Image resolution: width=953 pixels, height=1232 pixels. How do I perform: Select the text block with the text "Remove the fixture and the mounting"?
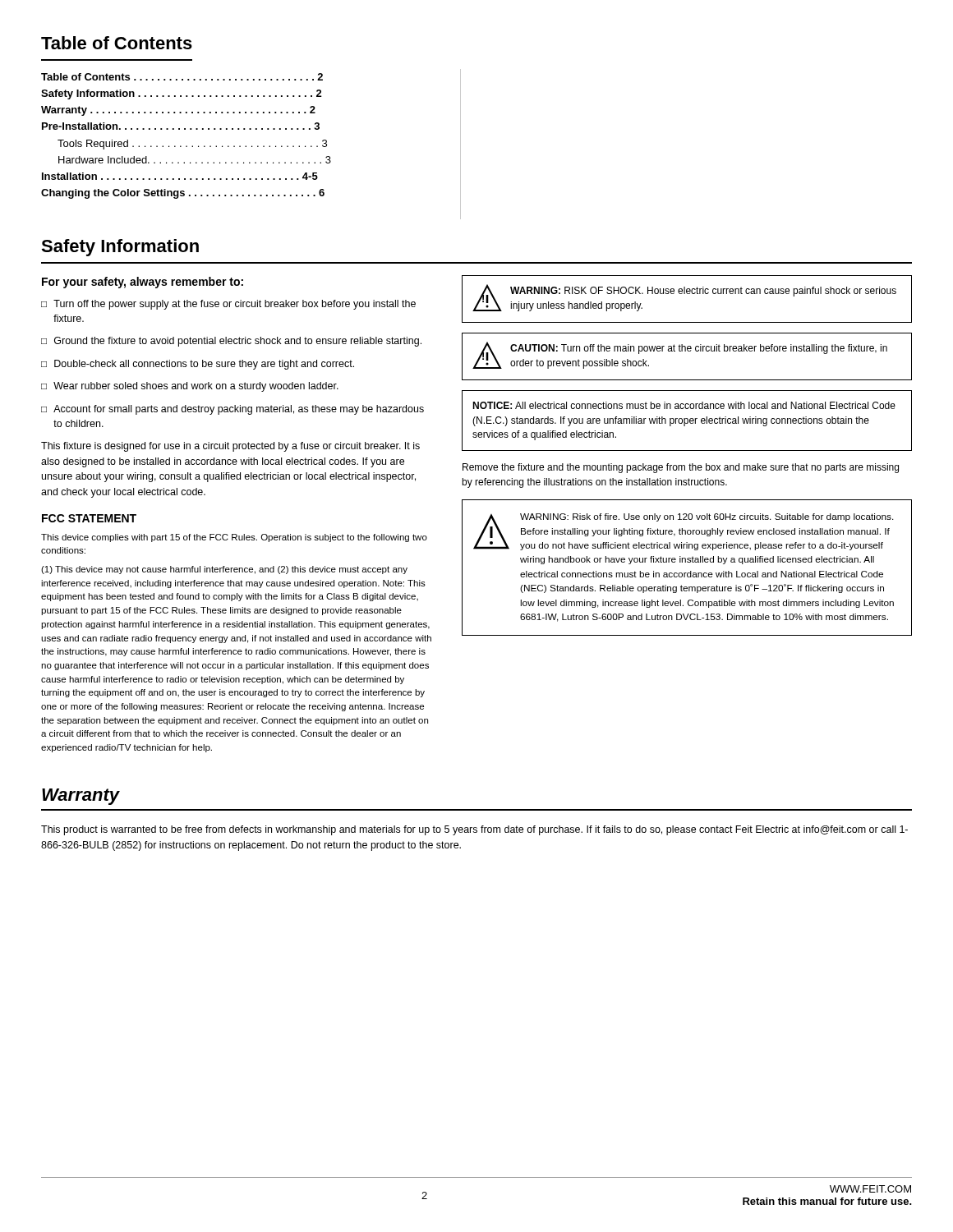681,475
